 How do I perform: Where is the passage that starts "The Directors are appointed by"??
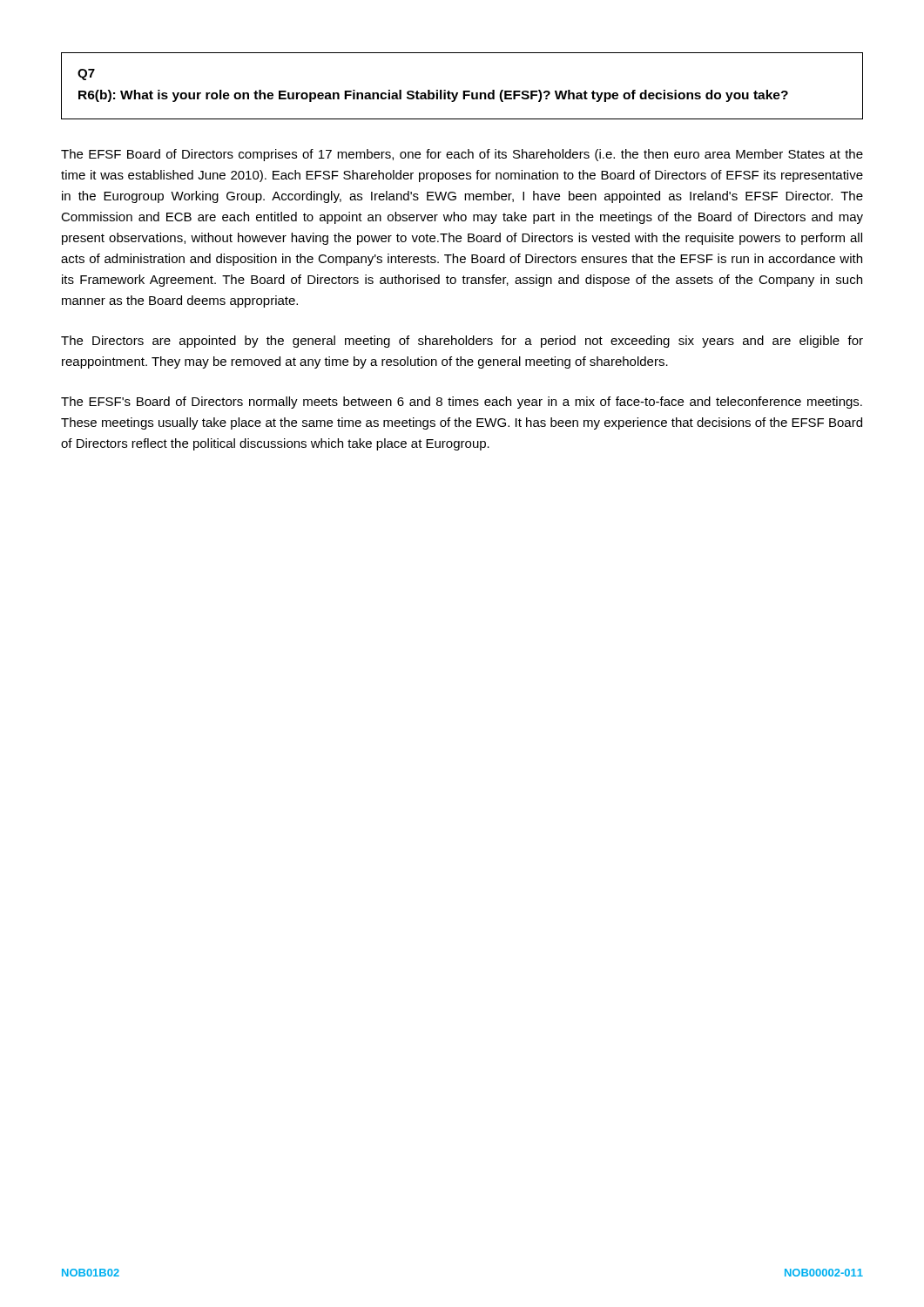[462, 351]
